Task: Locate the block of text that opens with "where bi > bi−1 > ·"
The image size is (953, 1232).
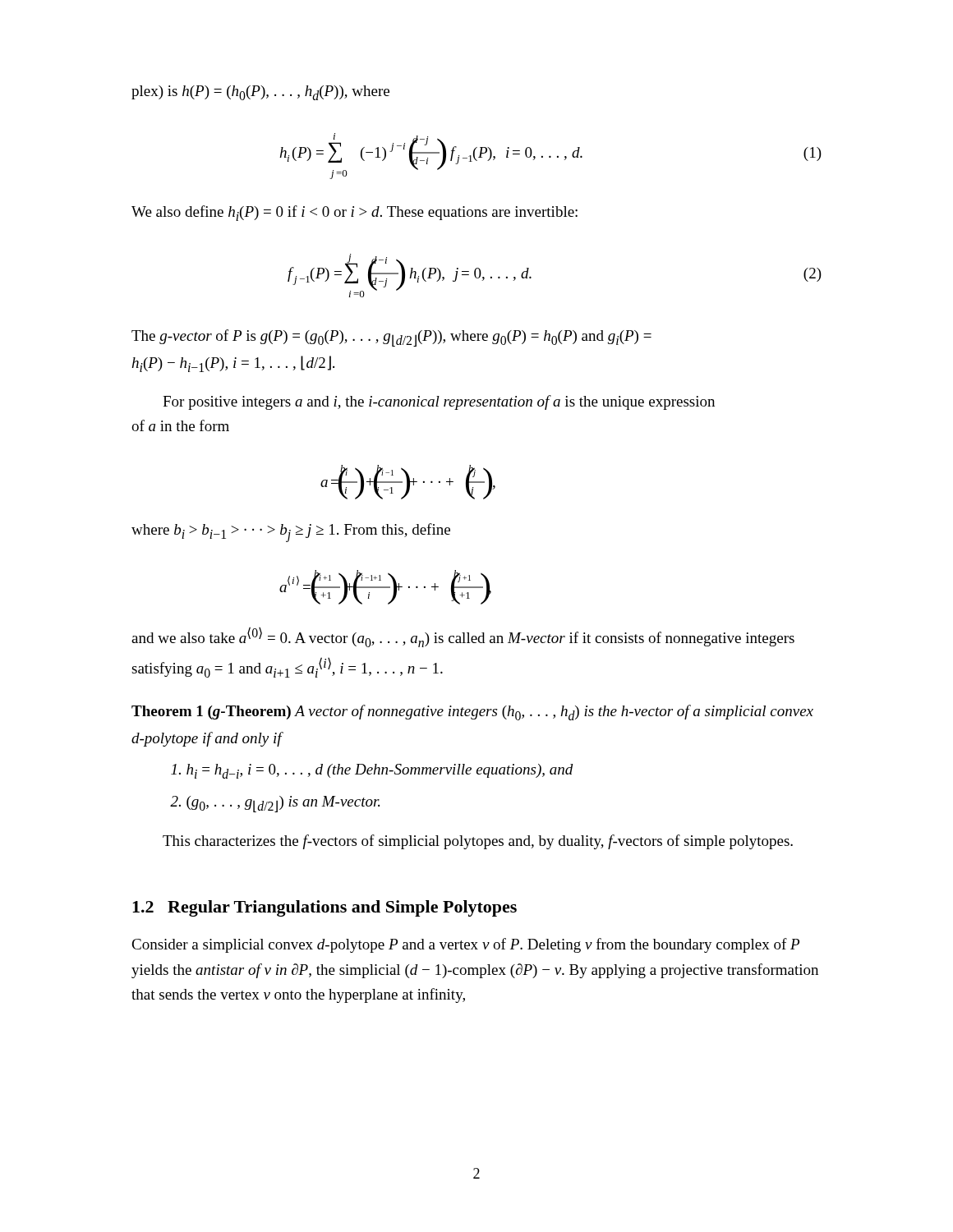Action: tap(291, 531)
